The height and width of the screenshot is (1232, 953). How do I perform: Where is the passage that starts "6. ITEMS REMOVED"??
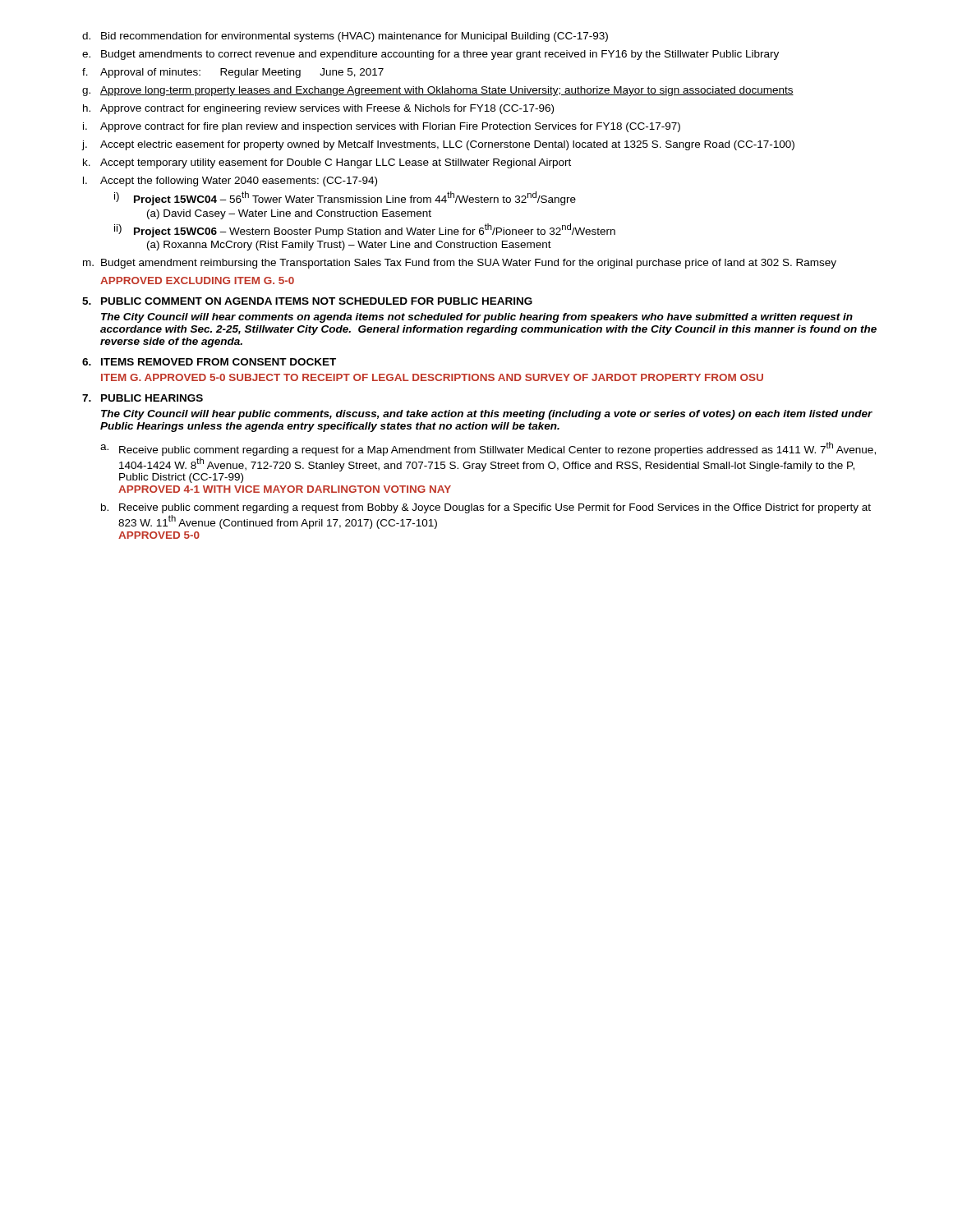click(485, 362)
